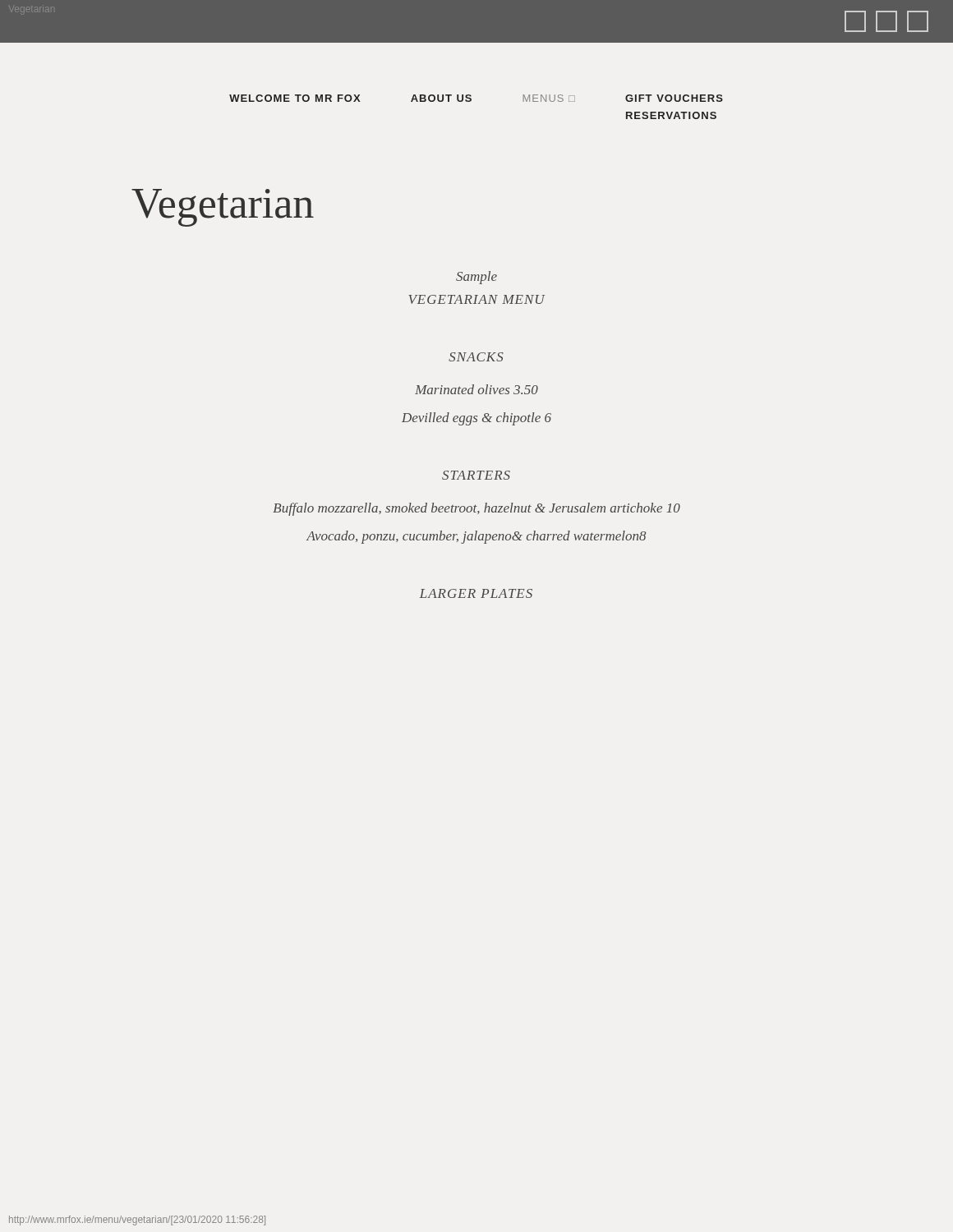The width and height of the screenshot is (953, 1232).
Task: Select the list item with the text "Avocado, ponzu, cucumber, jalapeno&"
Action: (x=476, y=536)
